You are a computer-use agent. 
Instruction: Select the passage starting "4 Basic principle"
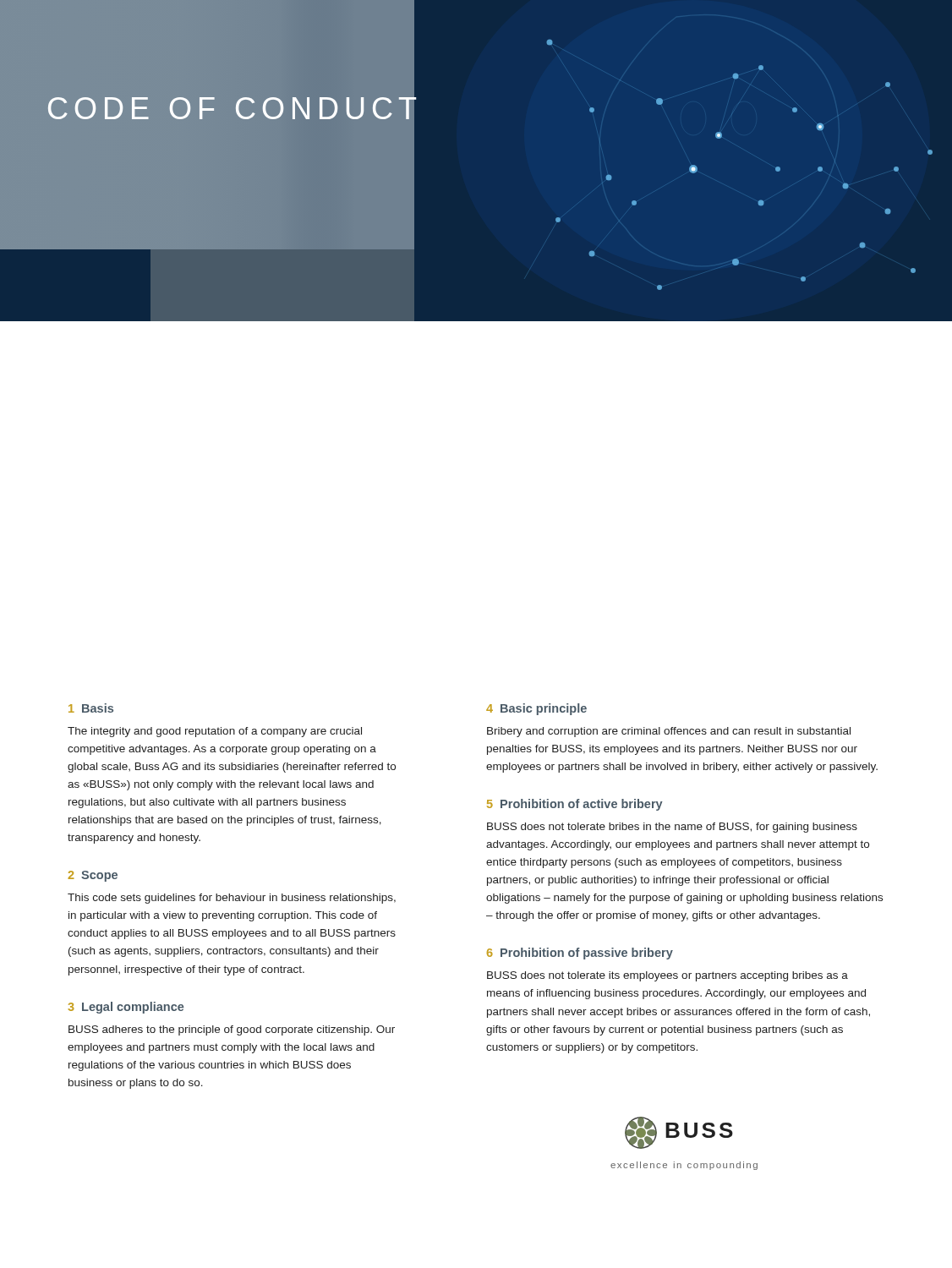coord(537,708)
